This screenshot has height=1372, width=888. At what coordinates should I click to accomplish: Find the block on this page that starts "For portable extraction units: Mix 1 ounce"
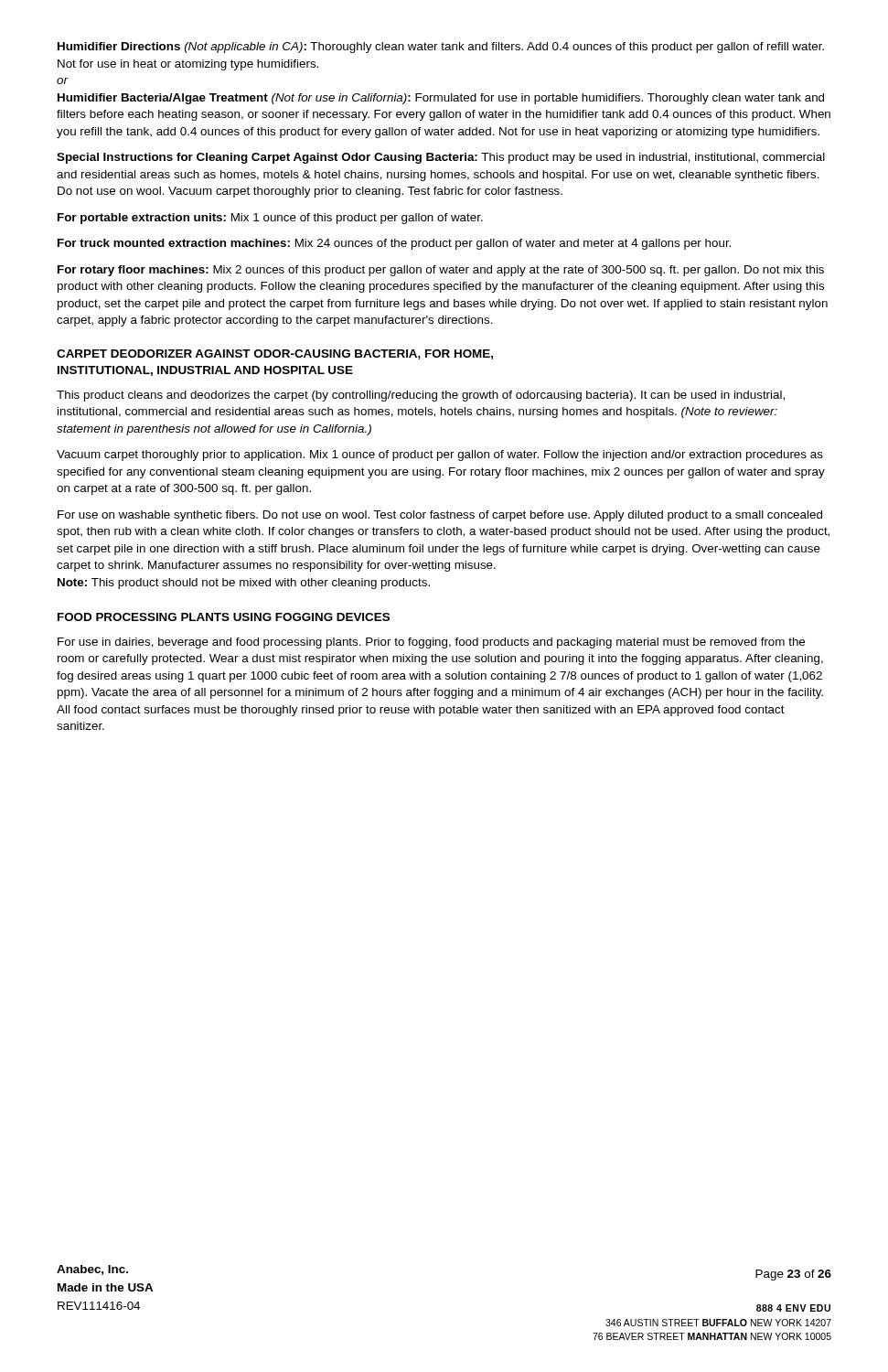pos(270,217)
